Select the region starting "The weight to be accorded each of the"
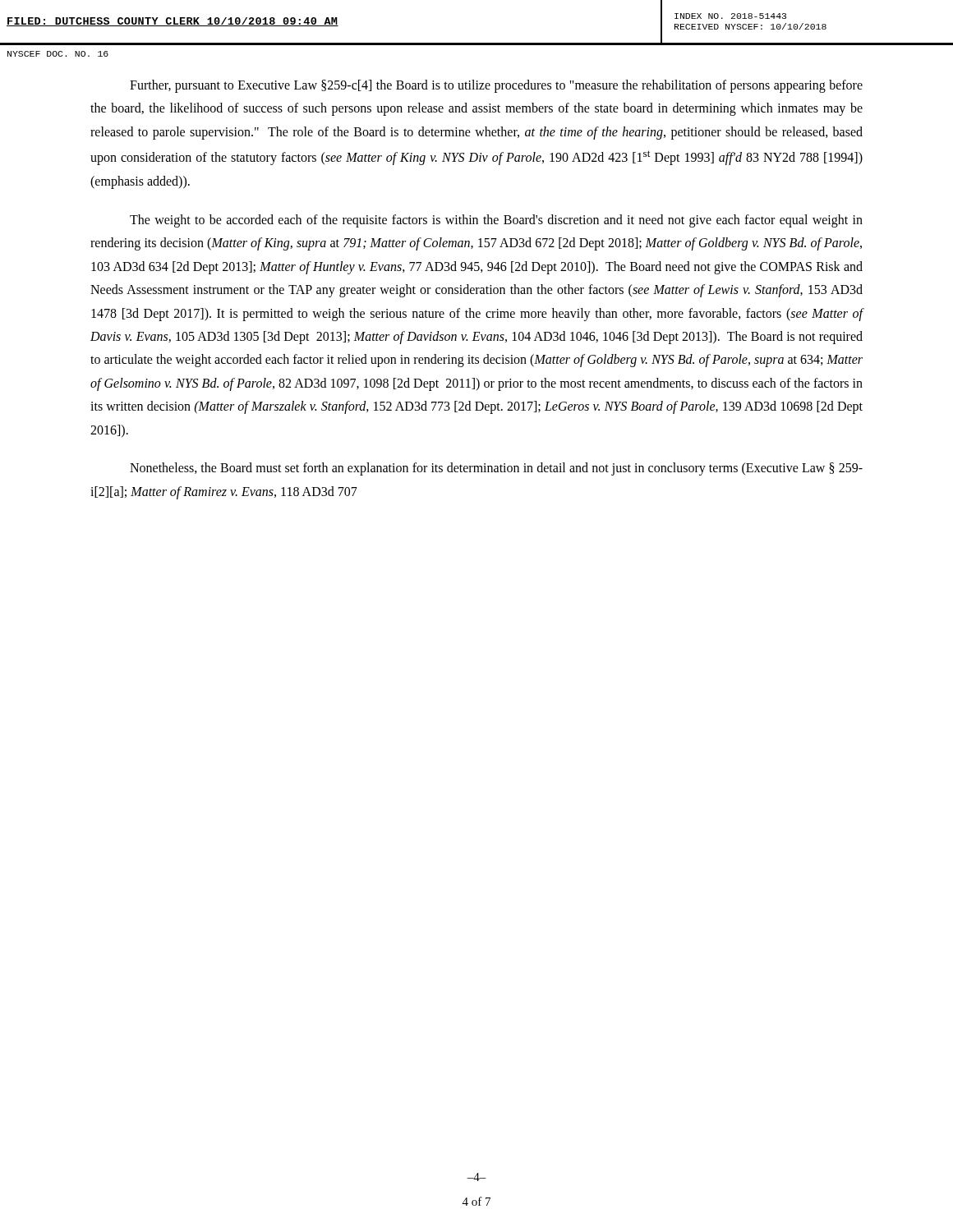Viewport: 953px width, 1232px height. click(476, 325)
